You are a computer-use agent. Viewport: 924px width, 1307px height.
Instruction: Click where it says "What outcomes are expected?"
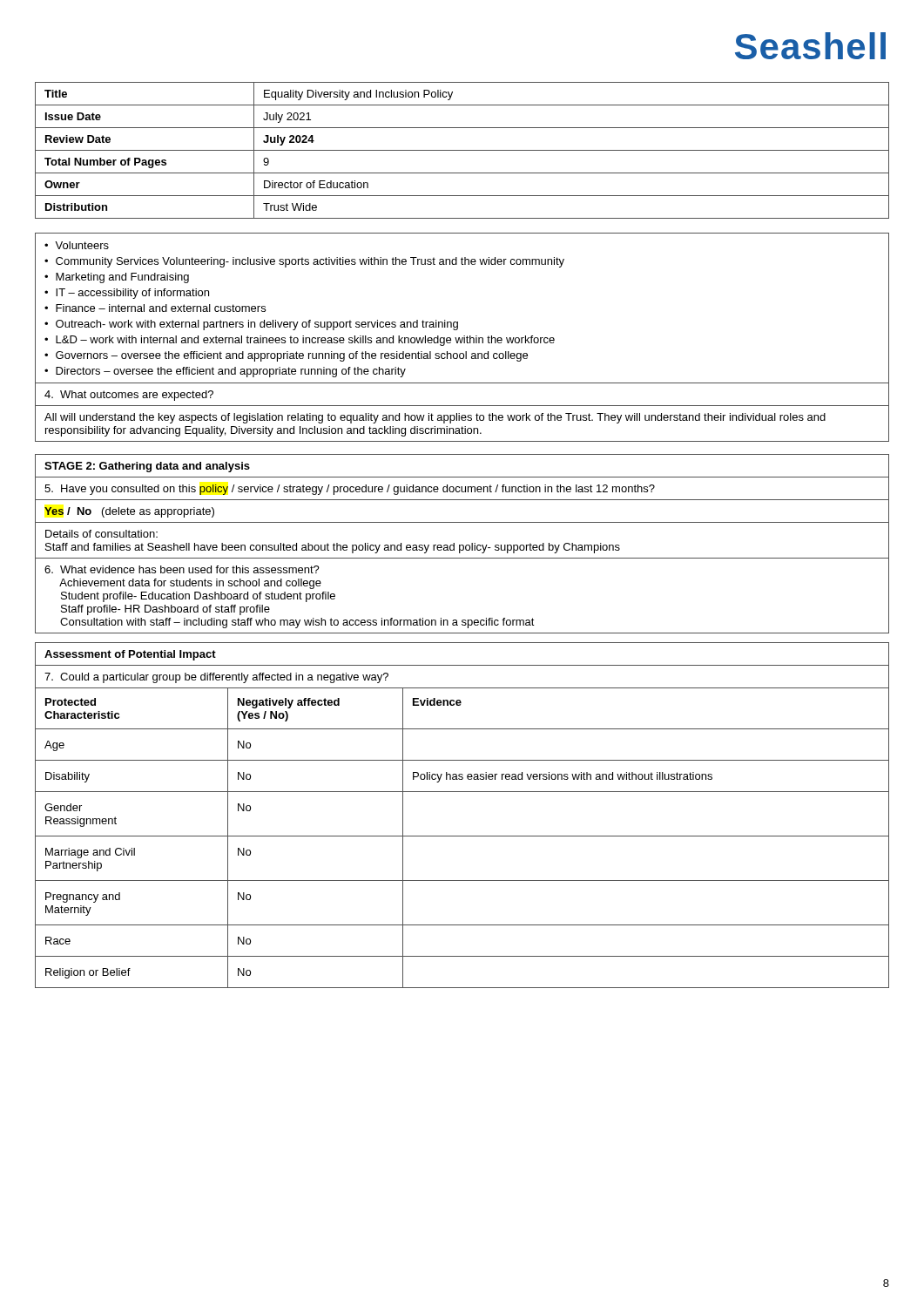pos(129,394)
